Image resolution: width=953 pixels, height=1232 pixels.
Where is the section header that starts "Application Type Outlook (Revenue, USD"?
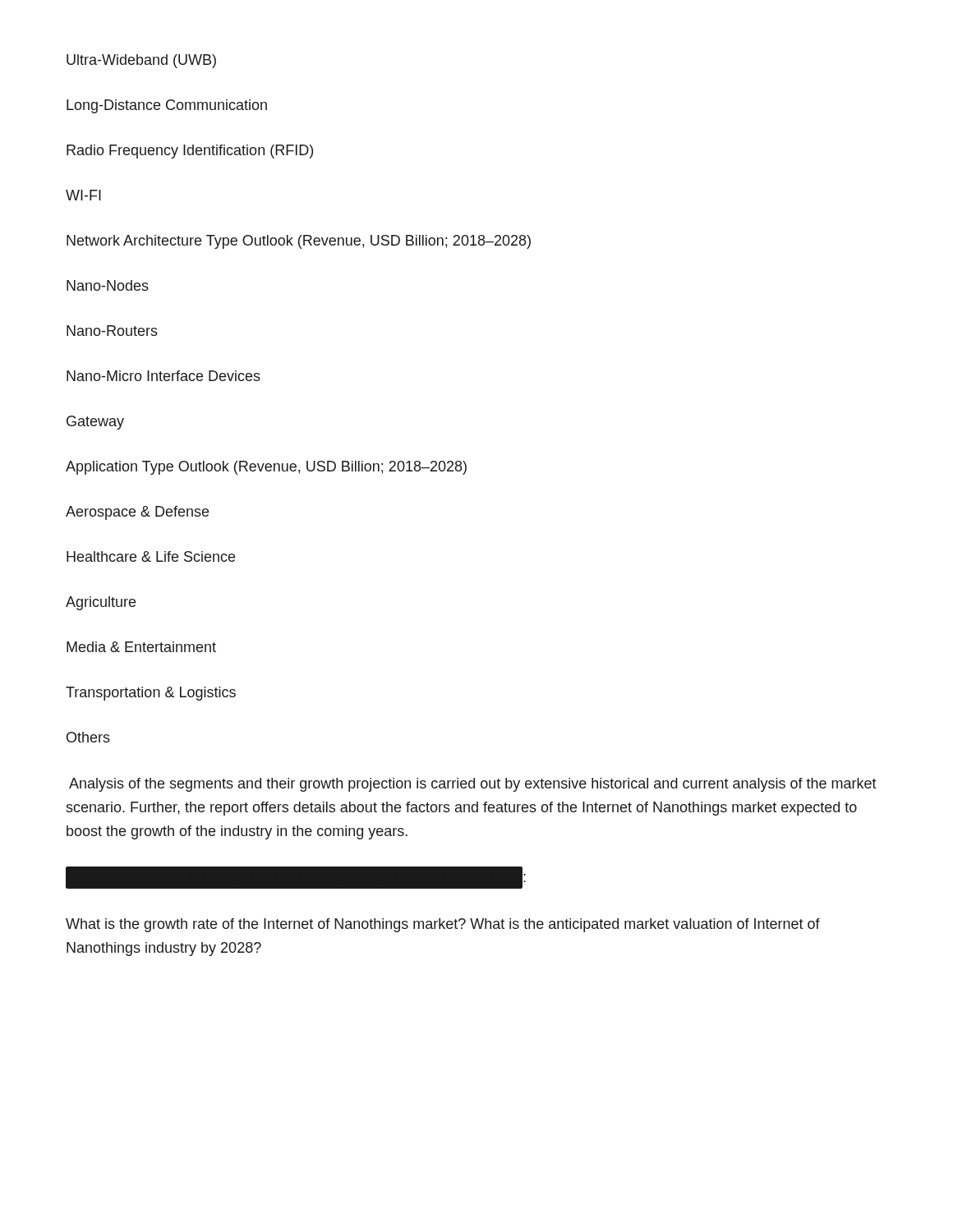[267, 466]
